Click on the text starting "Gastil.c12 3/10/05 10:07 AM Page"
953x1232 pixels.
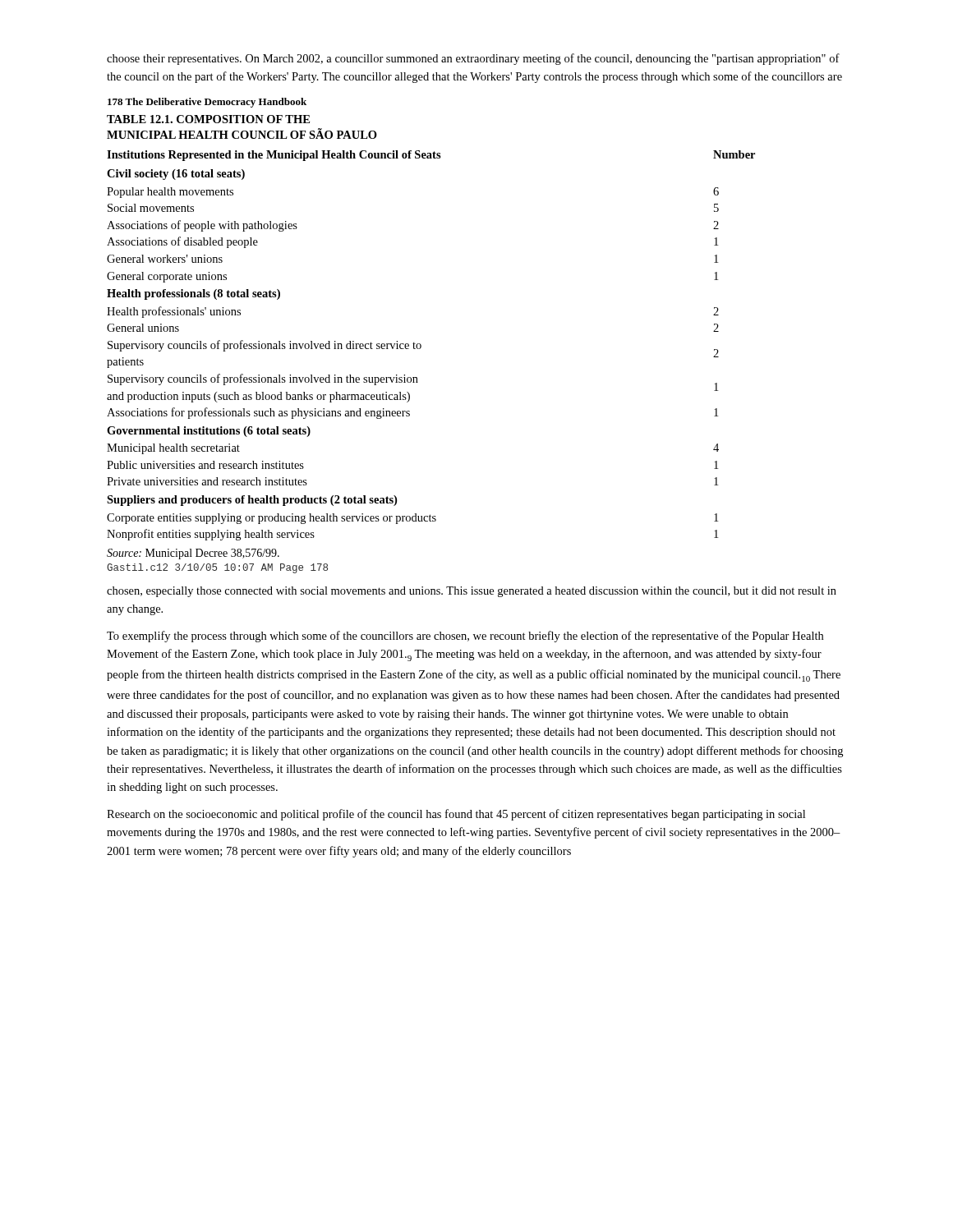coord(218,569)
